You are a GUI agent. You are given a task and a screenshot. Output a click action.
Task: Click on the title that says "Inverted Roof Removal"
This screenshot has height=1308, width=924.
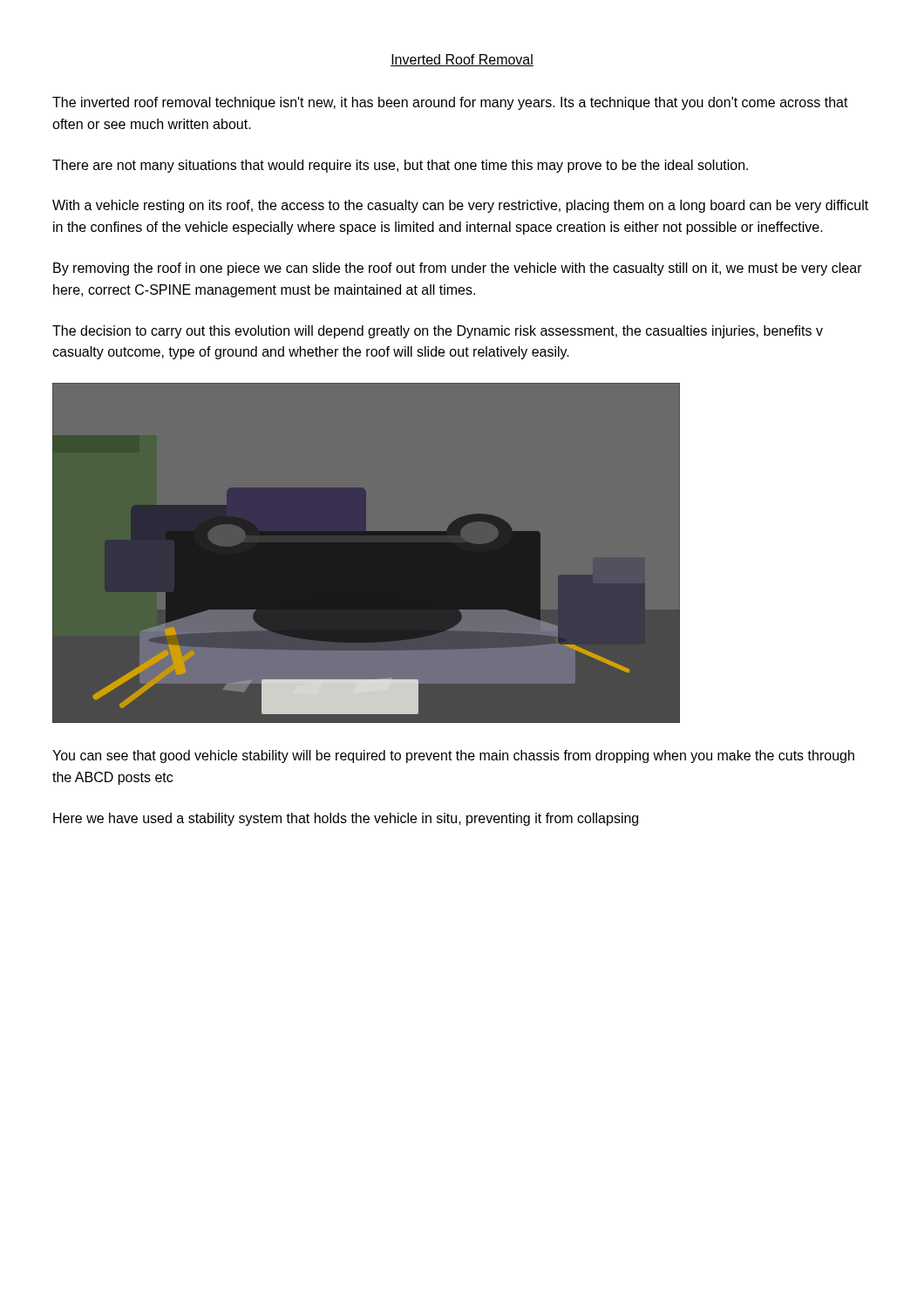point(462,60)
